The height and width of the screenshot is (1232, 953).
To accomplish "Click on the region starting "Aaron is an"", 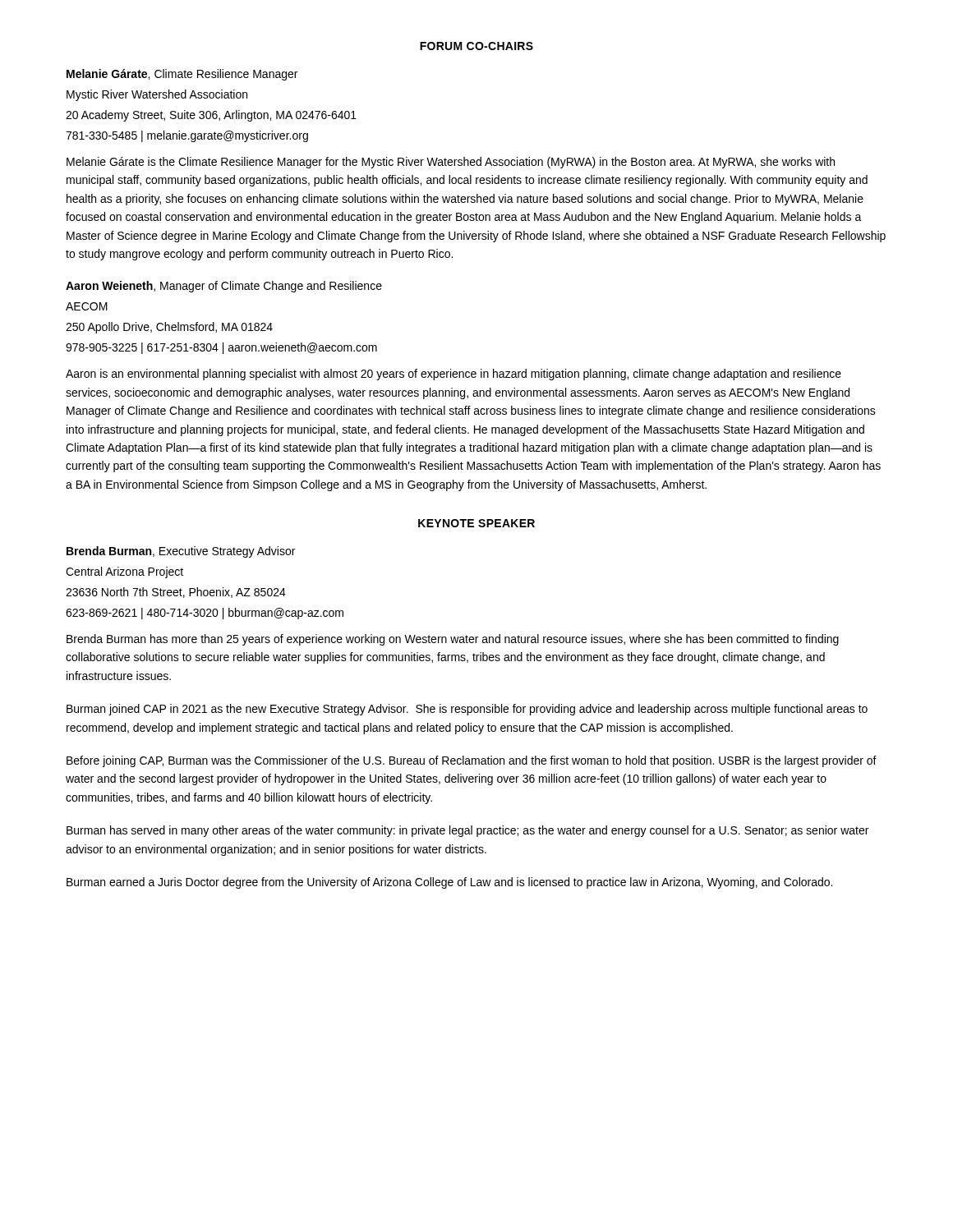I will coord(473,429).
